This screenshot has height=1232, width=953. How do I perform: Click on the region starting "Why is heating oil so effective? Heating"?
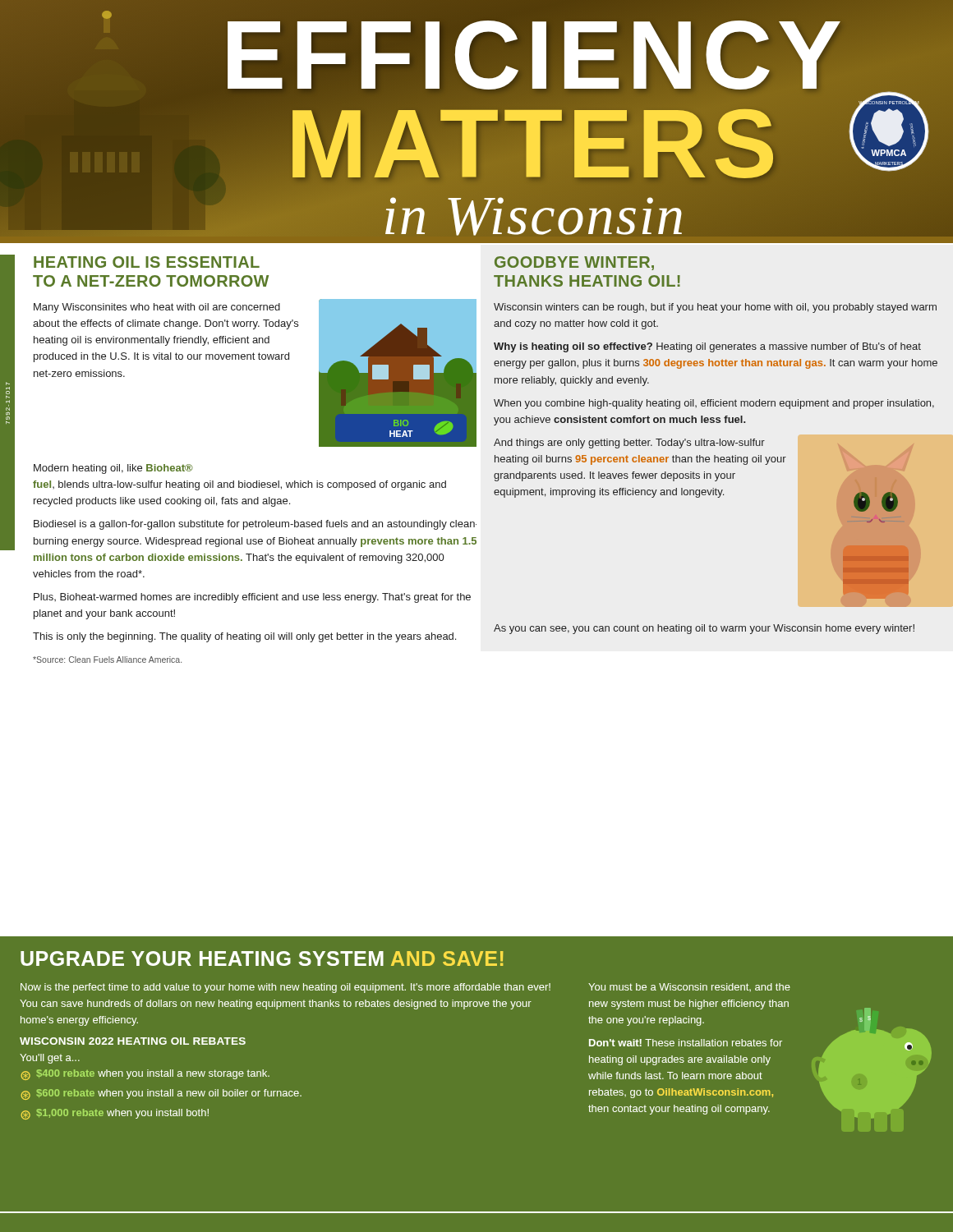[x=716, y=363]
